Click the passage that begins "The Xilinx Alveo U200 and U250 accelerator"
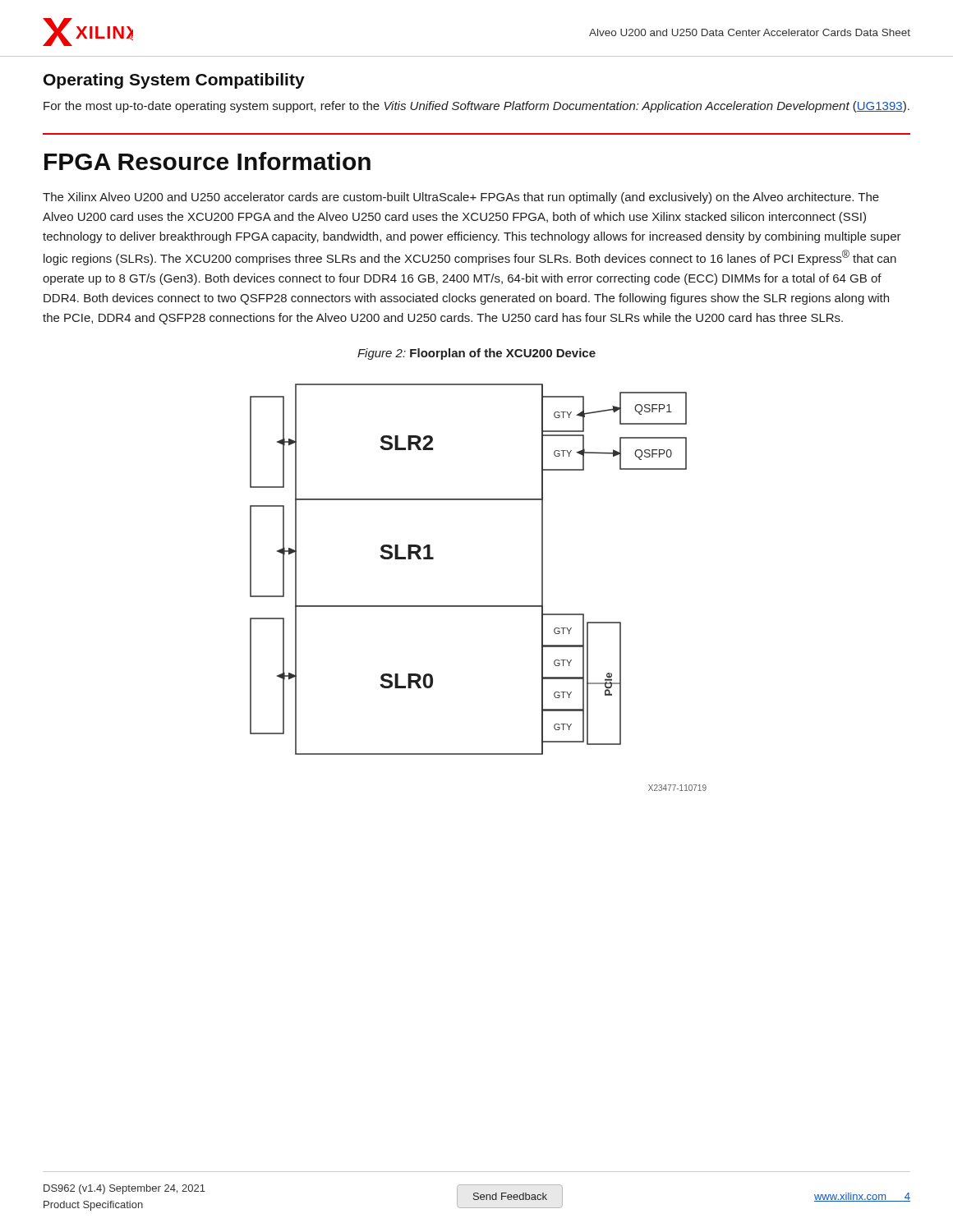Viewport: 953px width, 1232px height. pos(472,257)
